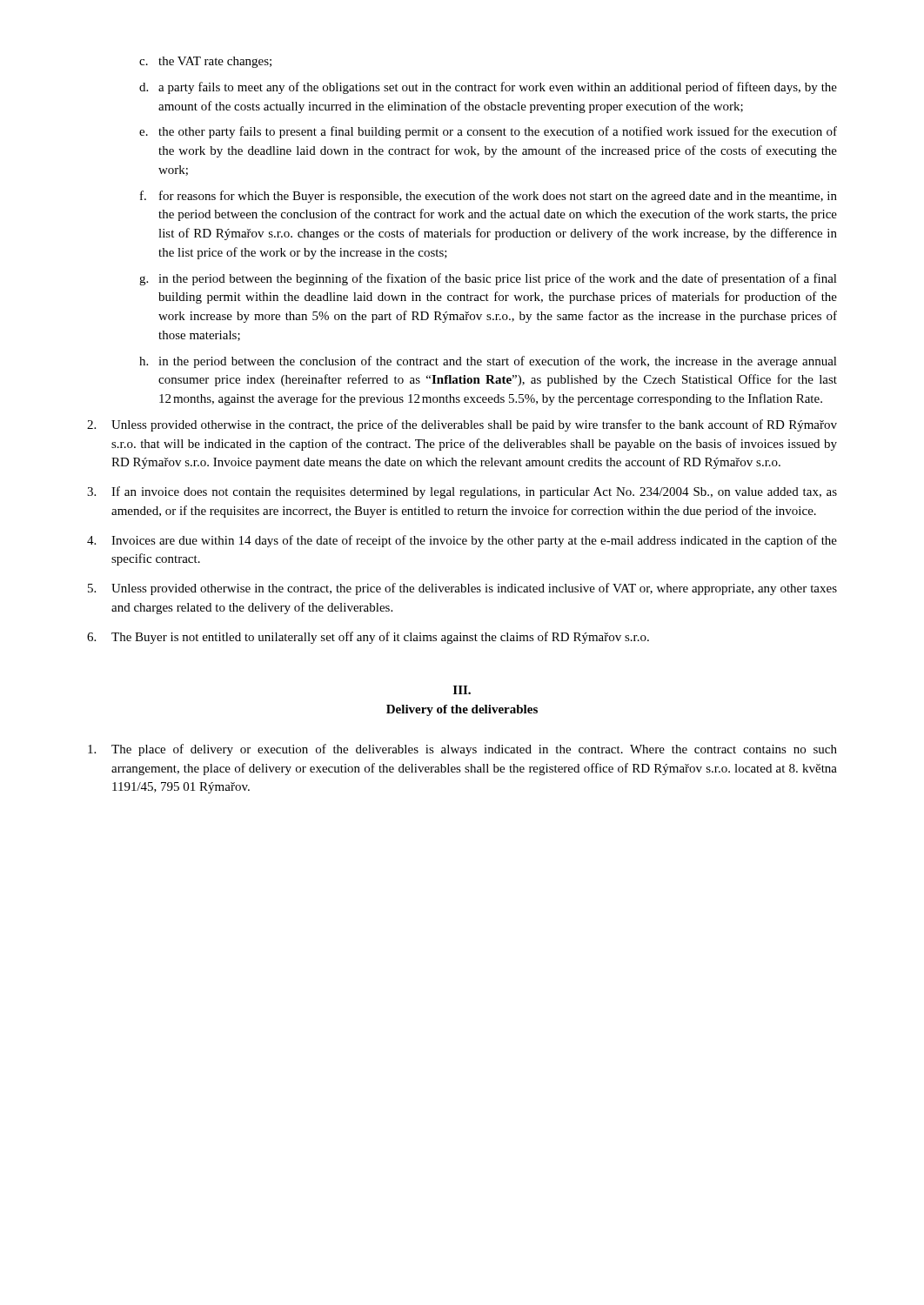The image size is (924, 1305).
Task: Find the block on this page that starts "6. The Buyer is"
Action: (462, 637)
